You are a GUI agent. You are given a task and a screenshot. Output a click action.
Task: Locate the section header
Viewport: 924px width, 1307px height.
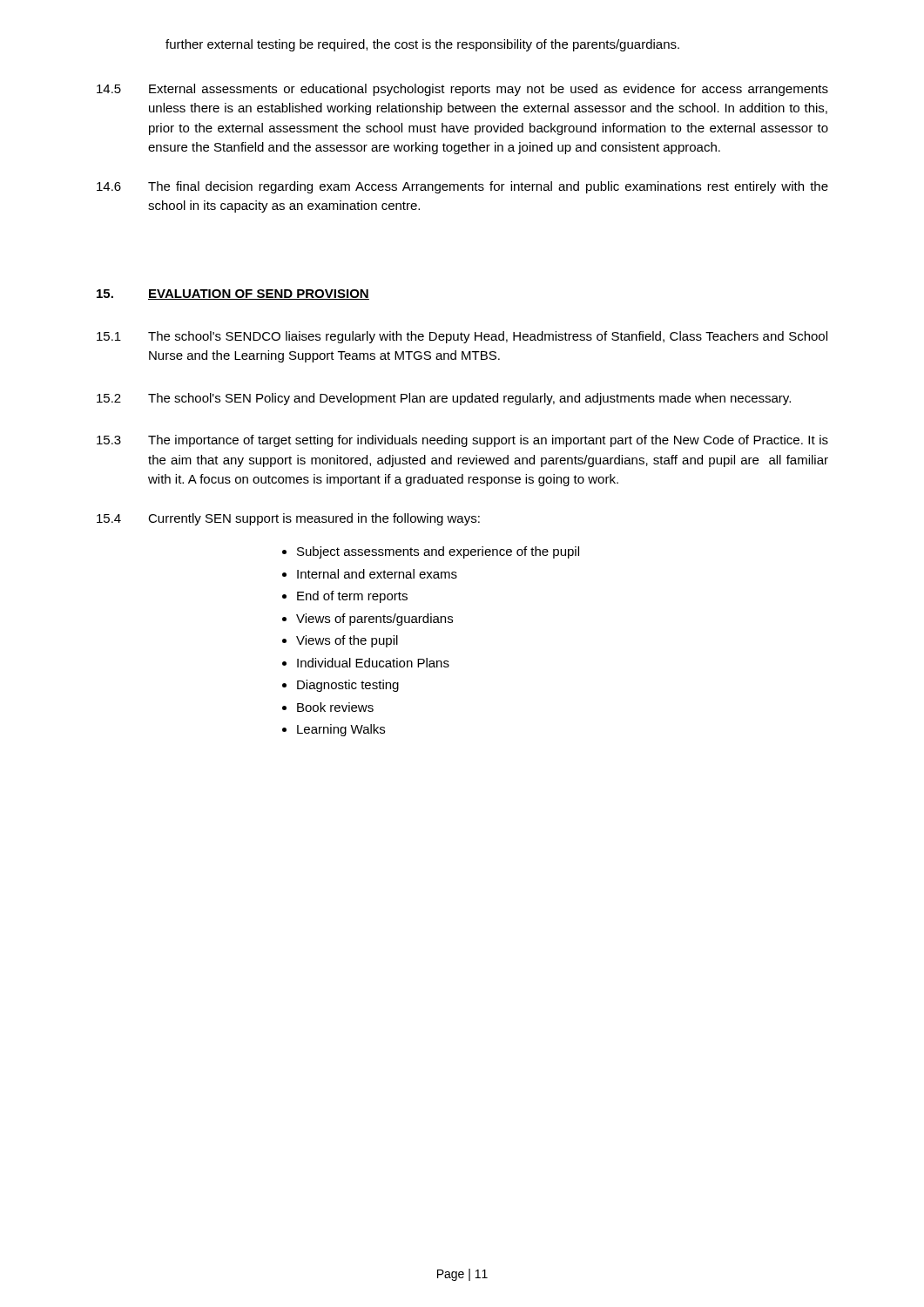click(x=232, y=293)
